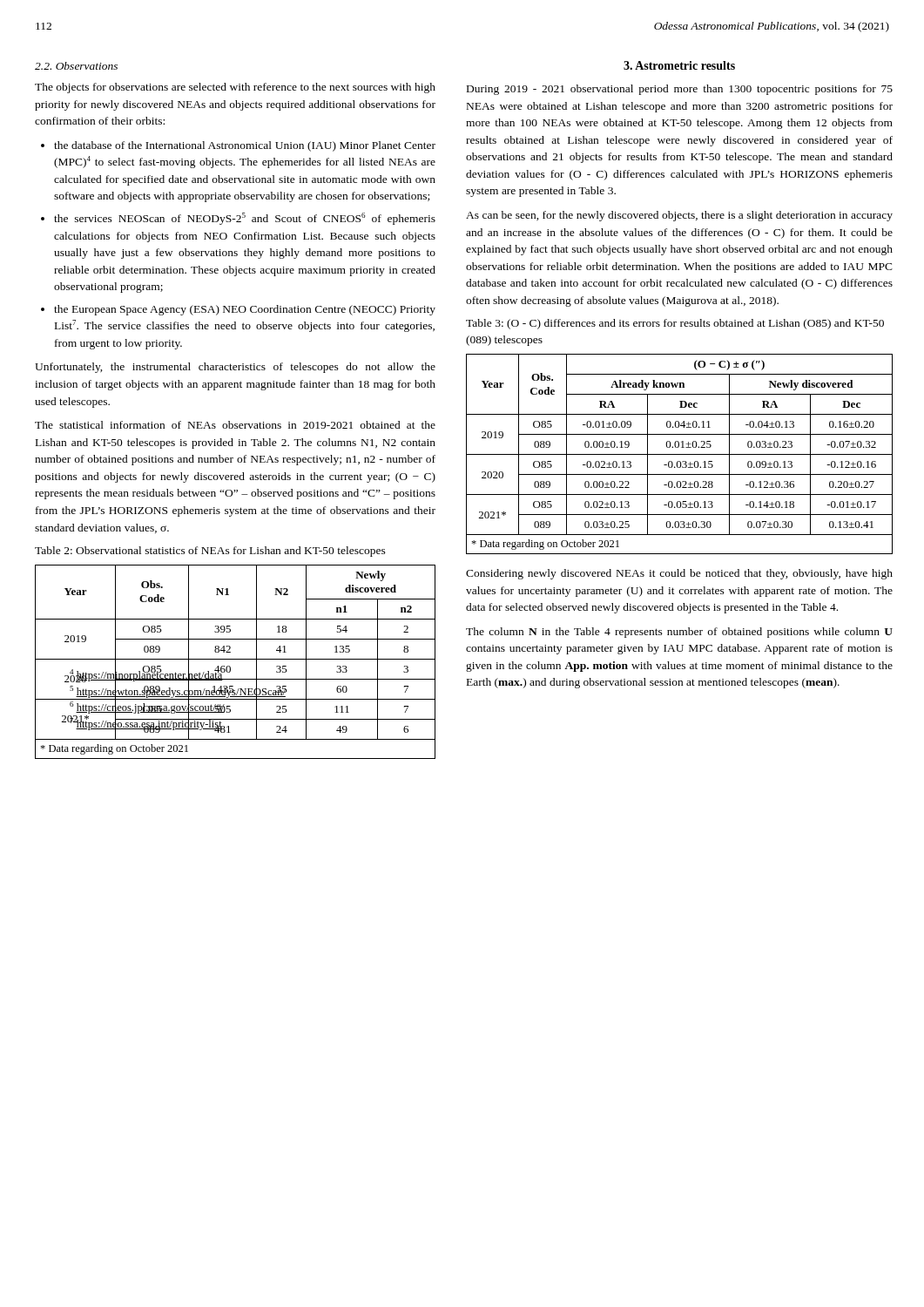The image size is (924, 1307).
Task: Point to the caption beginning "Table 3: (O - C) differences"
Action: [675, 331]
